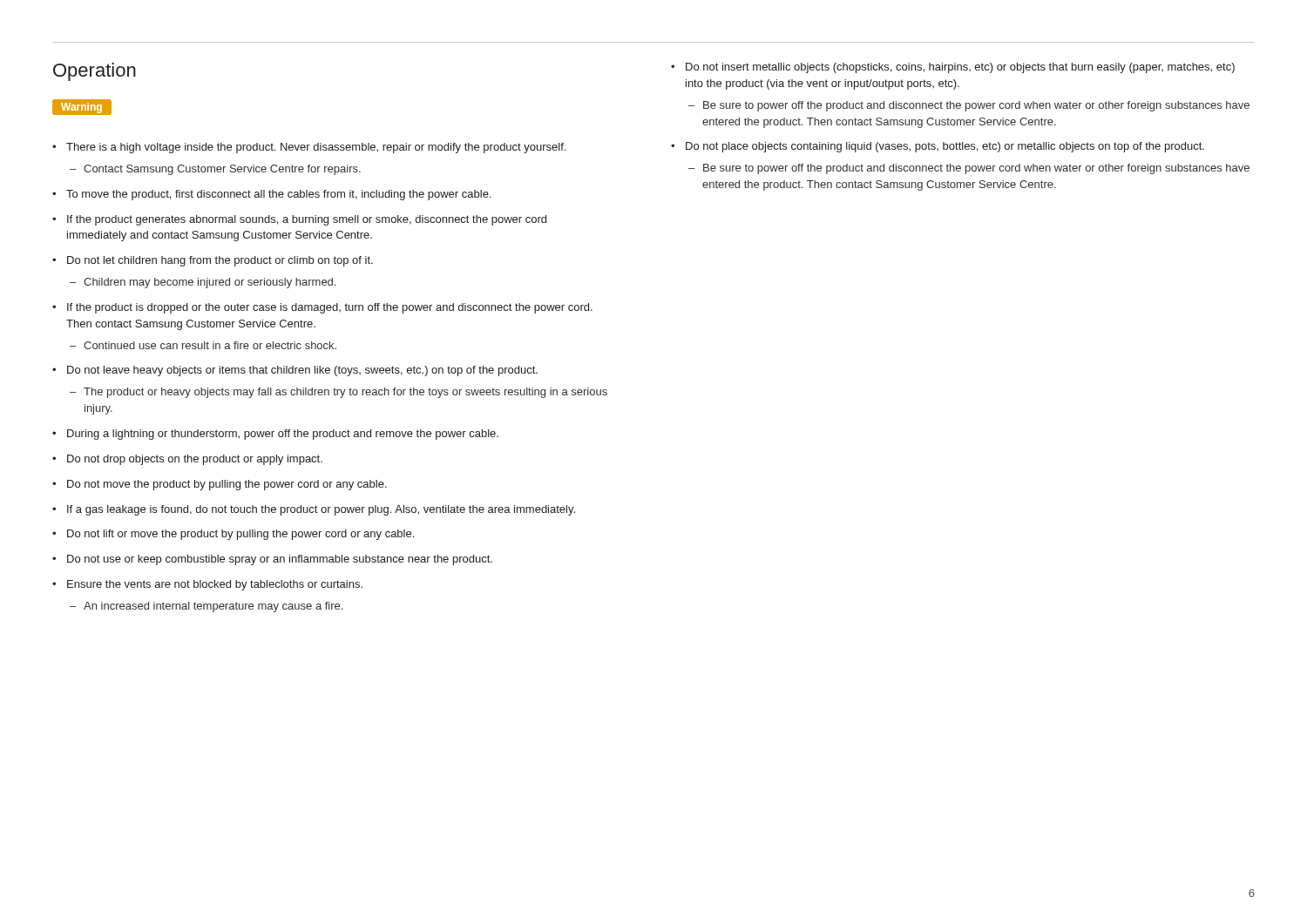Select the block starting "To move the product, first disconnect"

tap(331, 194)
